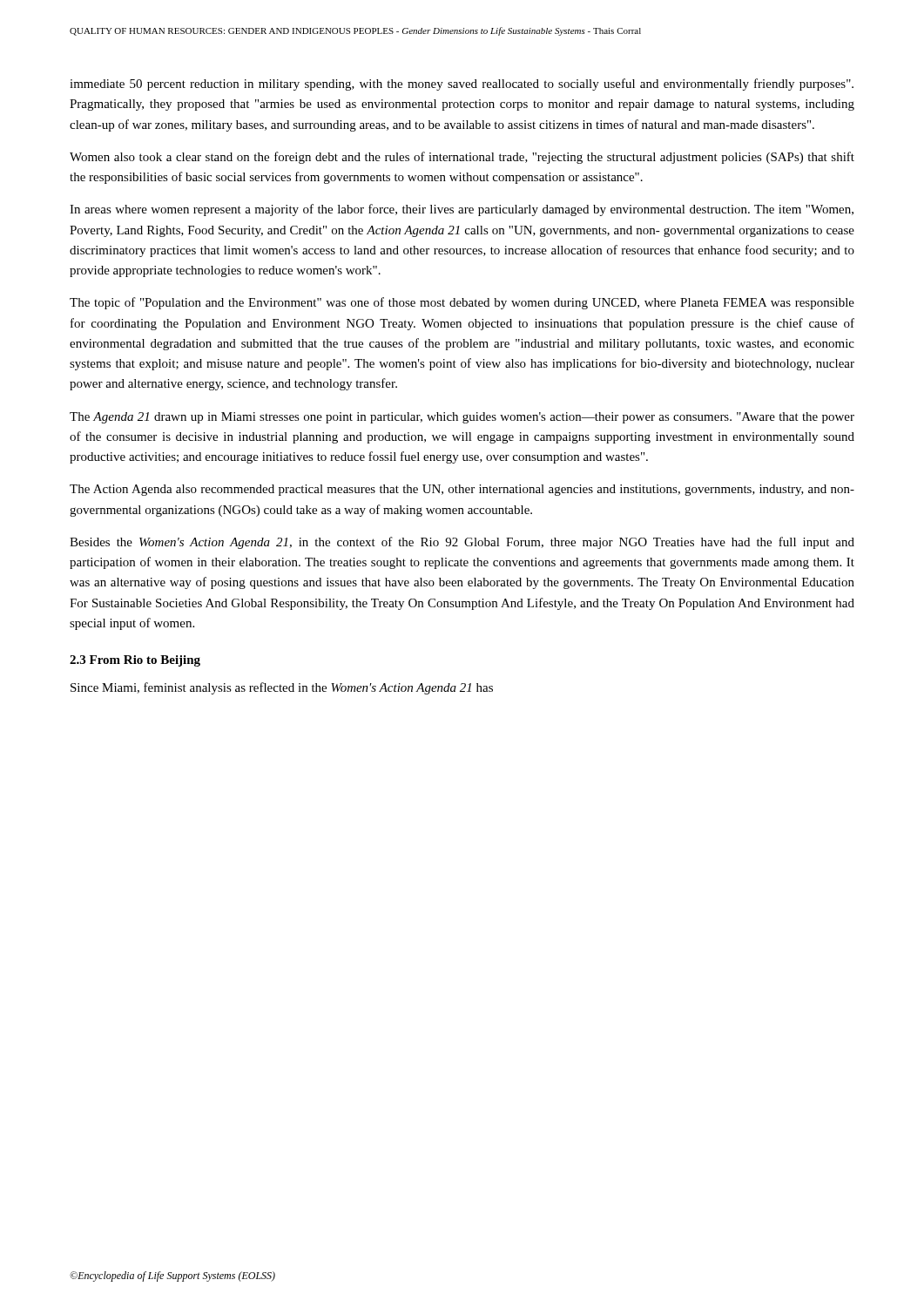Where is the passage that starts "The topic of "Population and the"?
Image resolution: width=924 pixels, height=1307 pixels.
[x=462, y=343]
